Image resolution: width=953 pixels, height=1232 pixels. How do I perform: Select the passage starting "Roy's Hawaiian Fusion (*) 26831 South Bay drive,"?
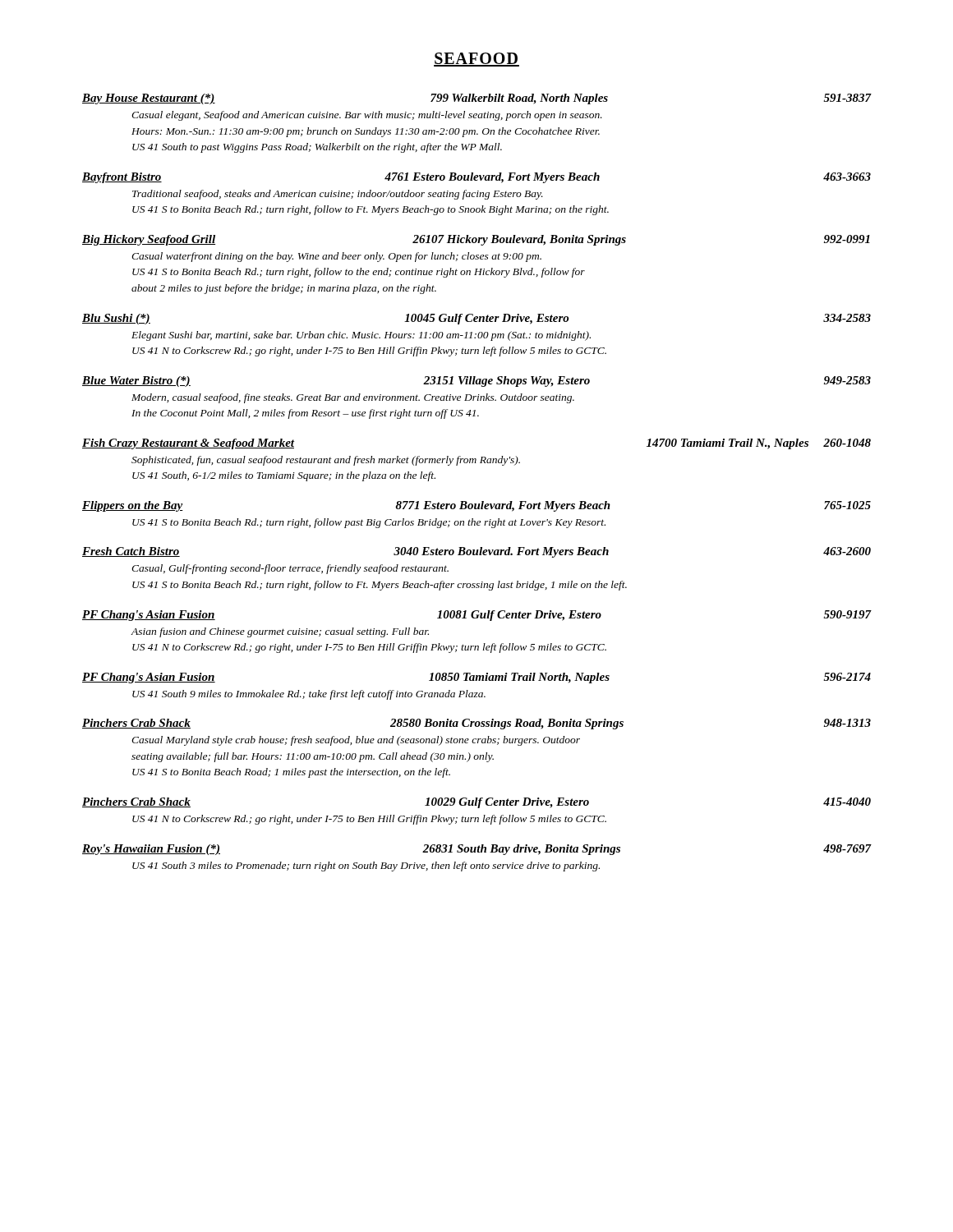[476, 857]
